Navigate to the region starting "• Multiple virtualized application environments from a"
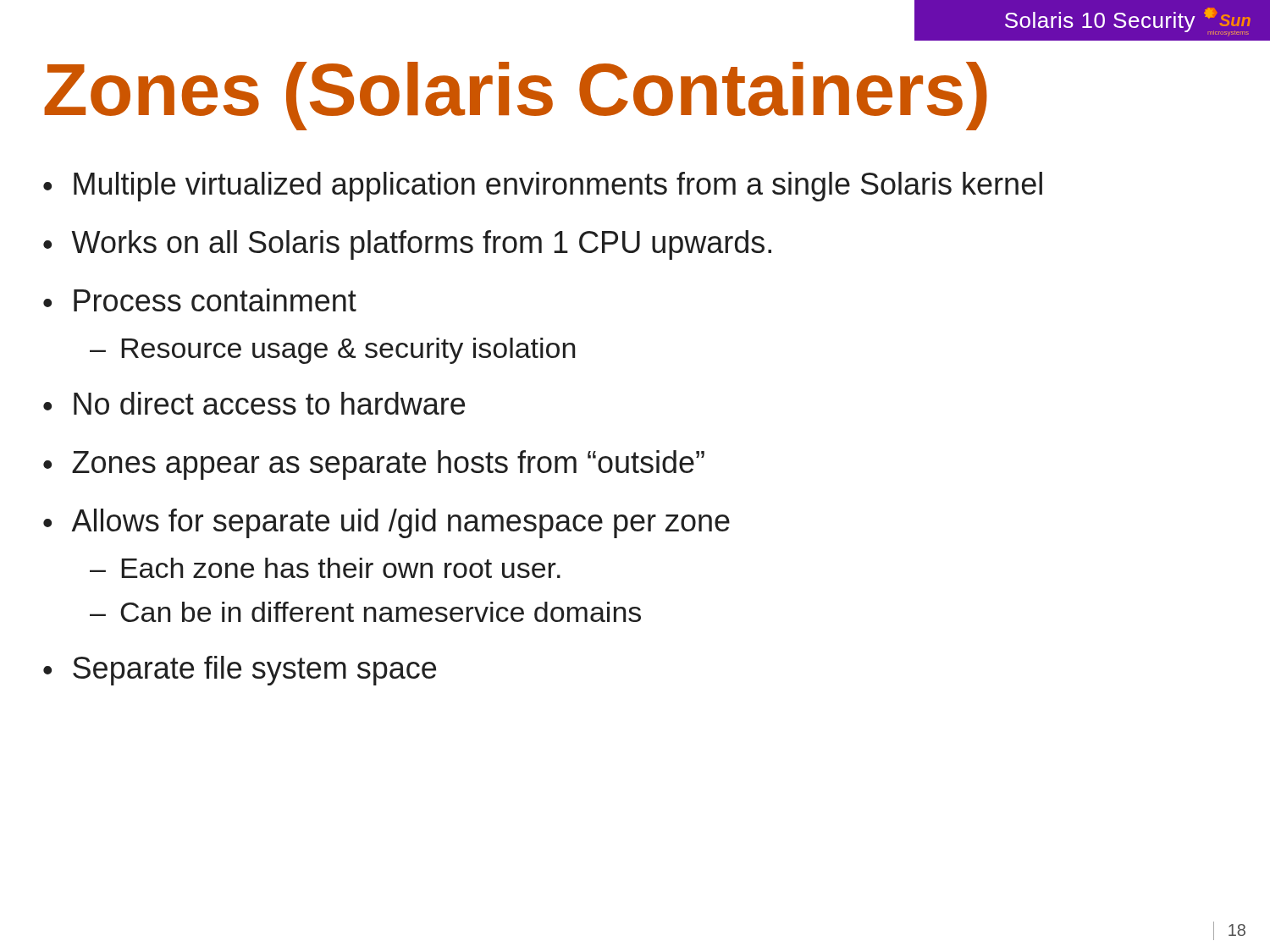This screenshot has height=952, width=1270. [631, 185]
